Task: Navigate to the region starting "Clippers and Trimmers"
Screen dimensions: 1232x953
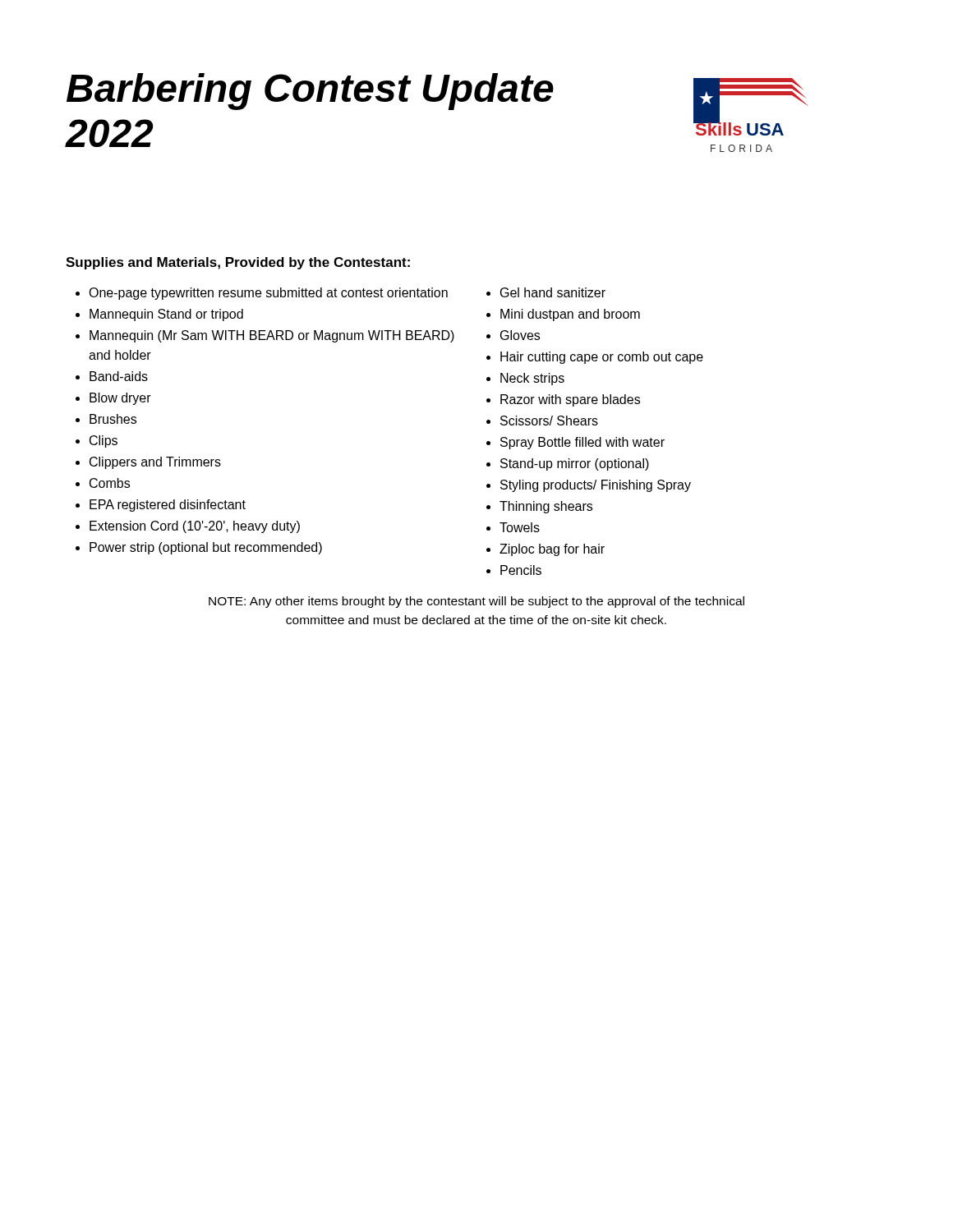Action: (x=148, y=463)
